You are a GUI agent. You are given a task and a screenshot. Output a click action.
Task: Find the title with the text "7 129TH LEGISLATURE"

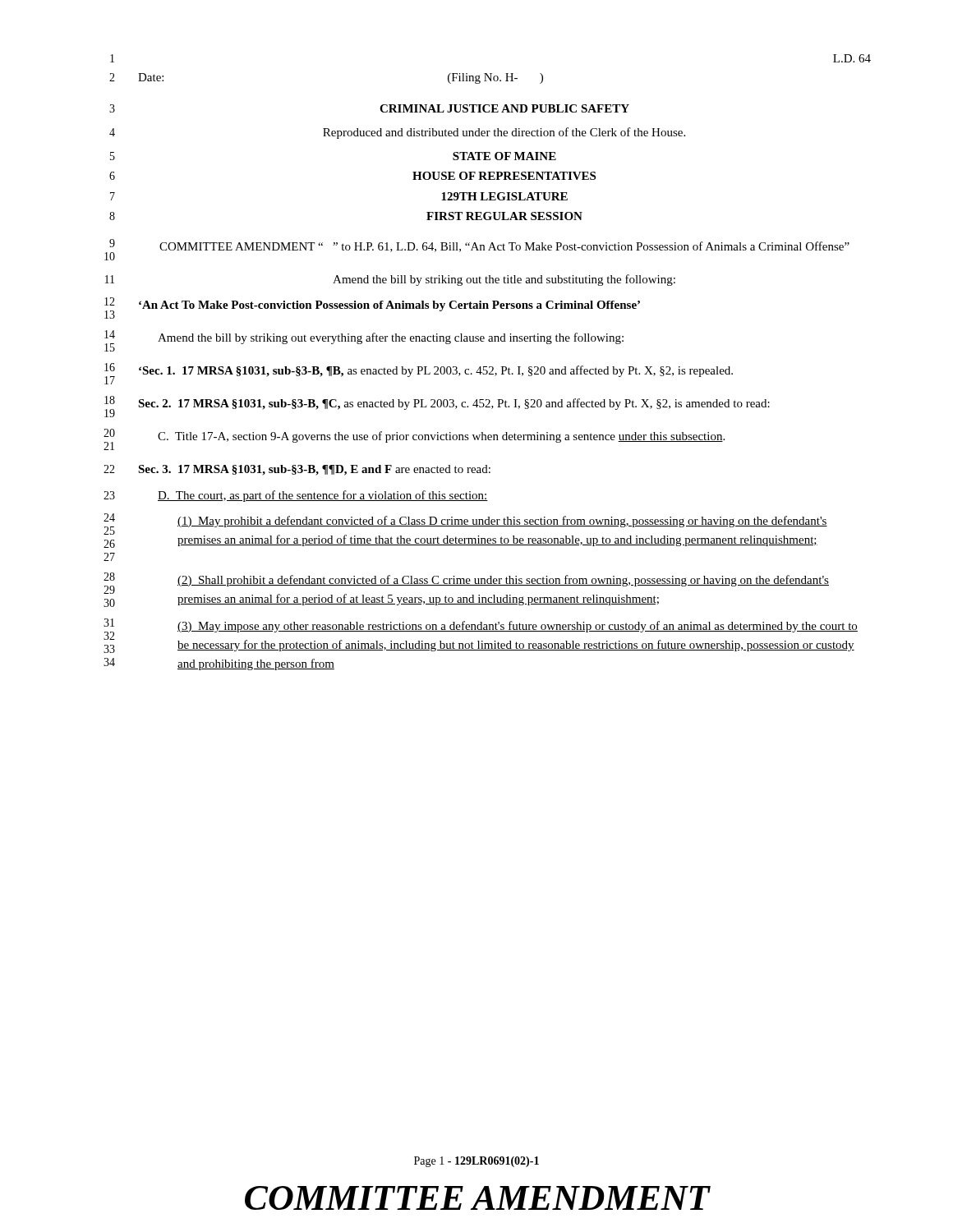pos(476,196)
